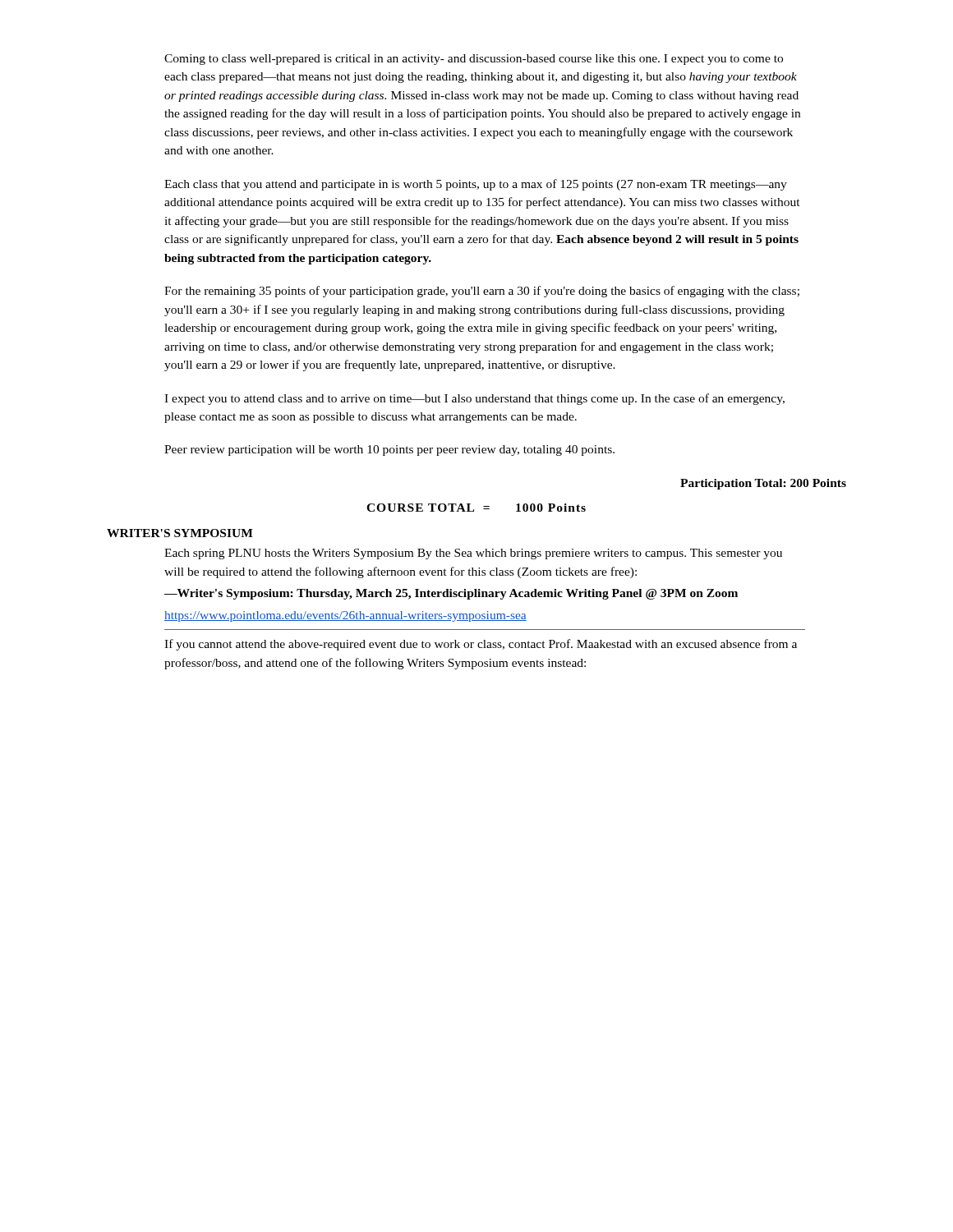The image size is (953, 1232).
Task: Navigate to the passage starting "Participation Total: 200"
Action: tap(763, 482)
